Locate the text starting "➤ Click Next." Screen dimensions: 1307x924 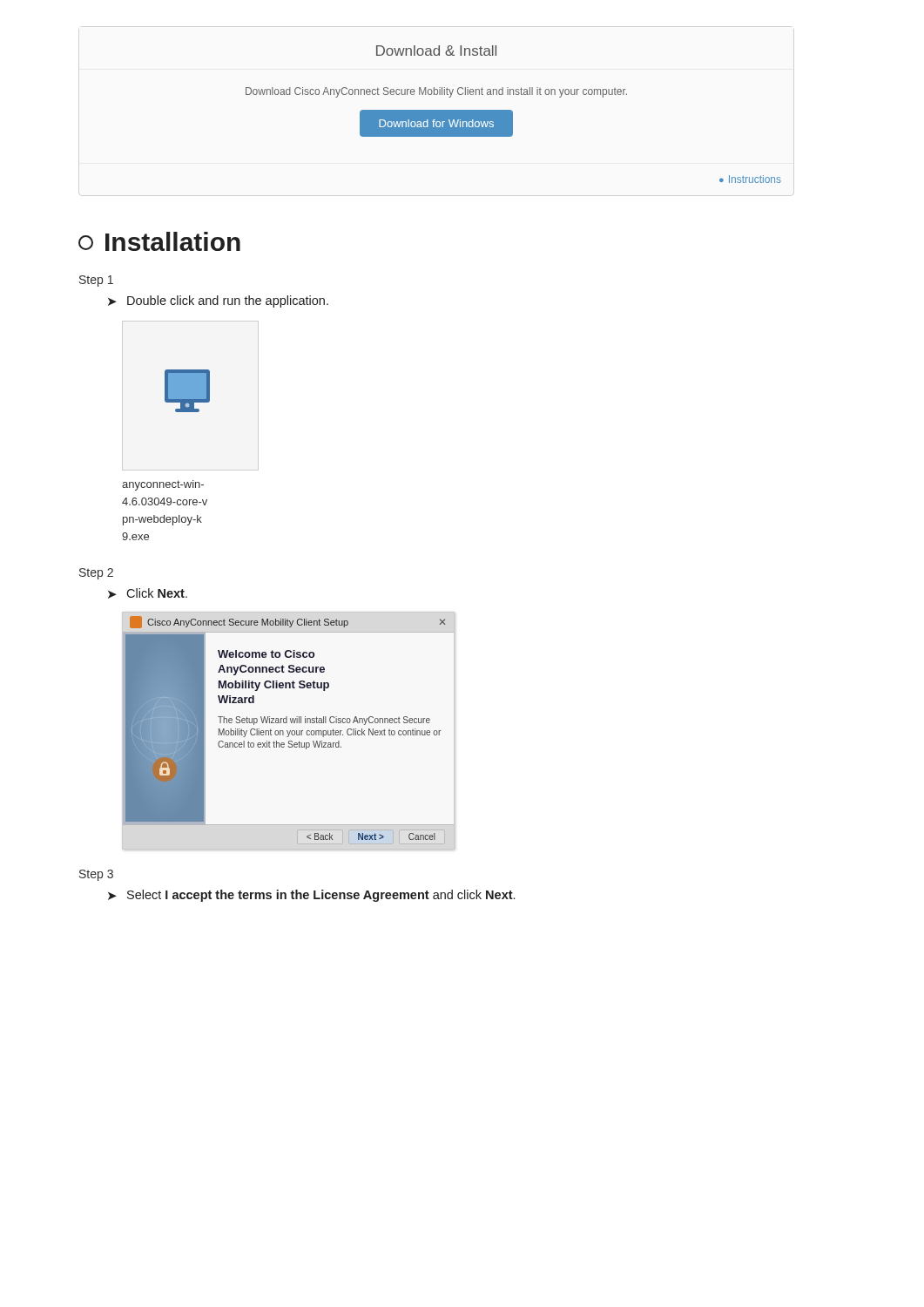147,593
